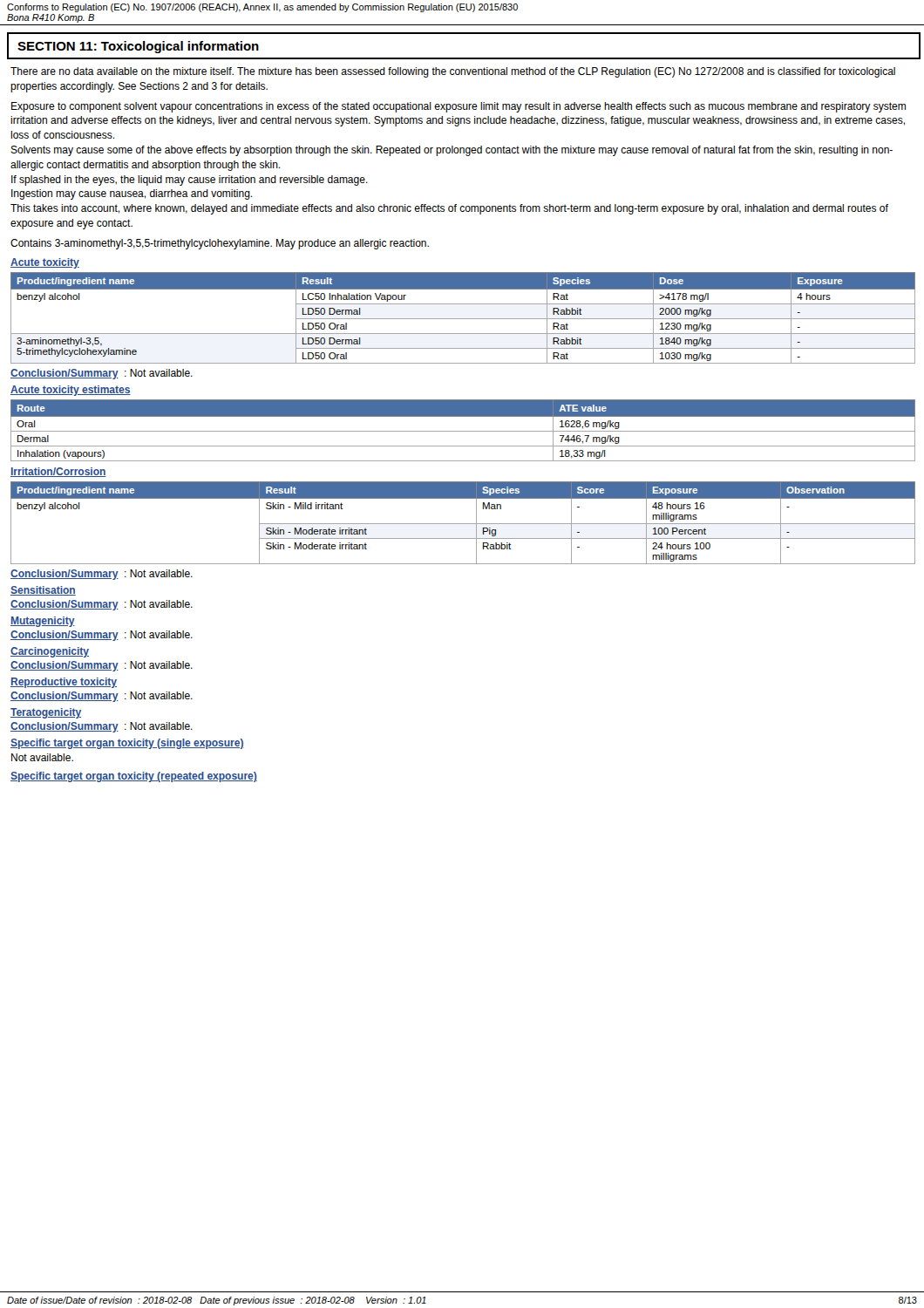Click where it says "Acute toxicity"

(45, 262)
